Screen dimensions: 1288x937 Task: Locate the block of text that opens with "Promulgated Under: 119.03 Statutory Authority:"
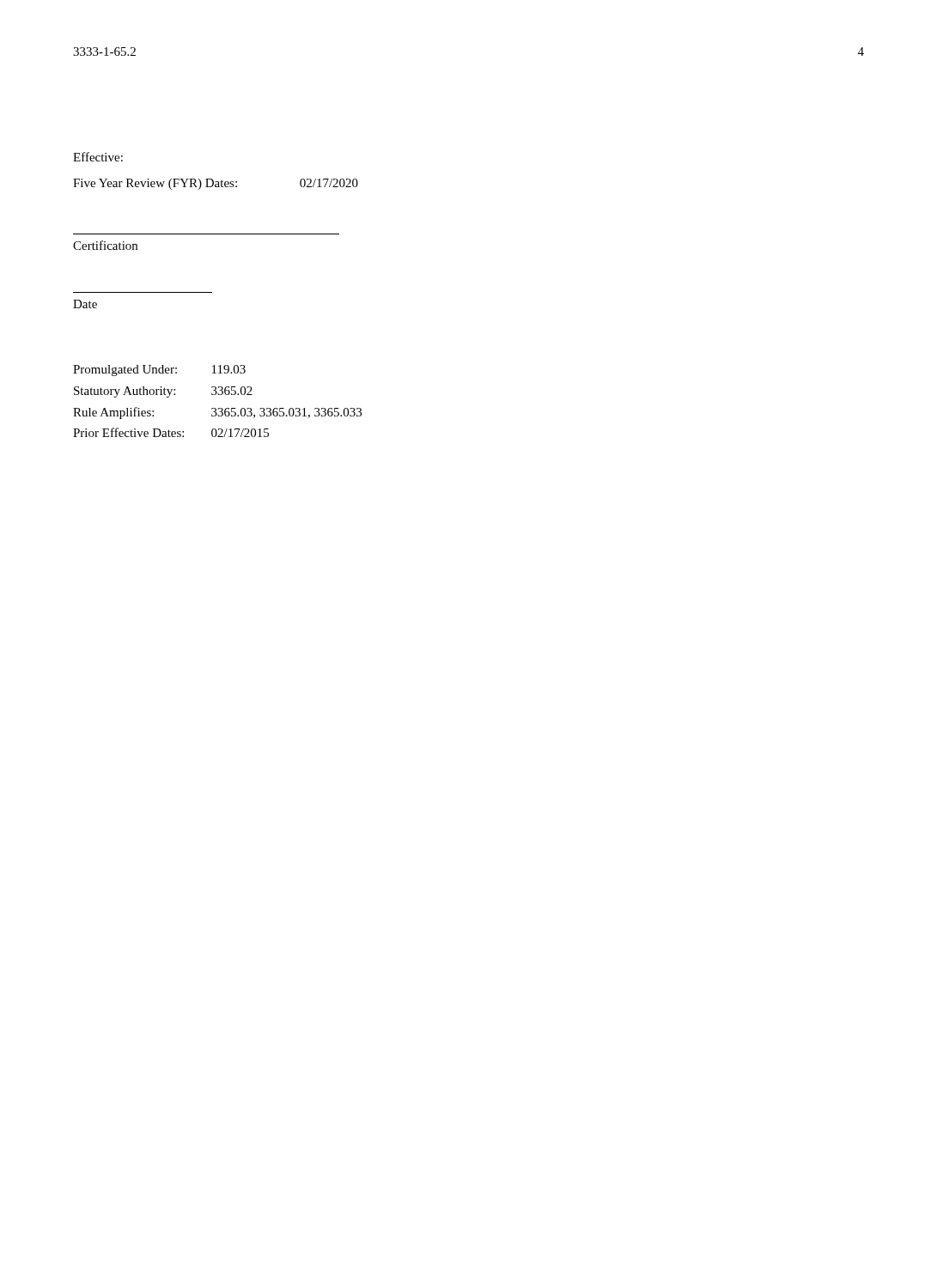(x=218, y=401)
